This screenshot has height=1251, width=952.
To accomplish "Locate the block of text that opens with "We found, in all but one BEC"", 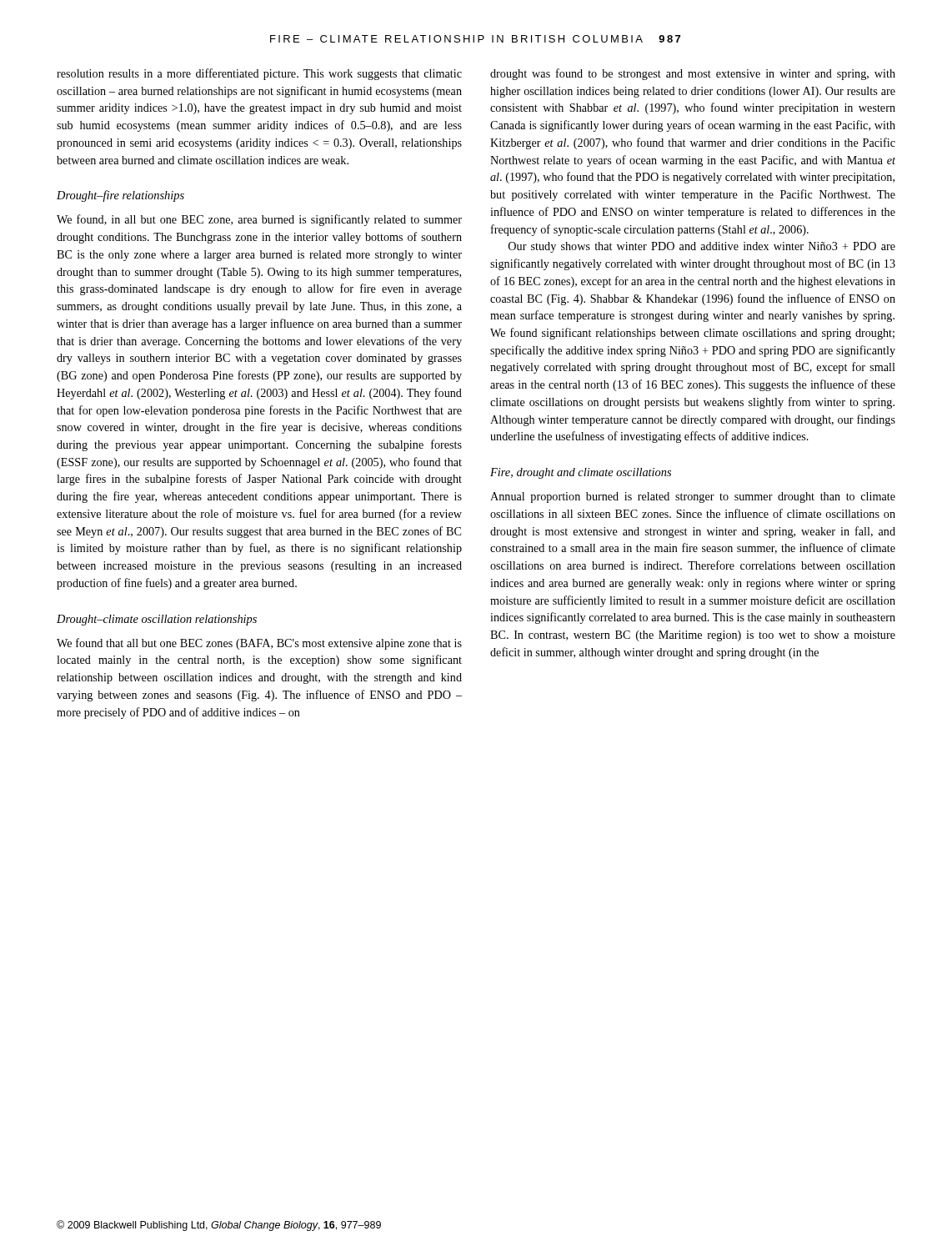I will [259, 402].
